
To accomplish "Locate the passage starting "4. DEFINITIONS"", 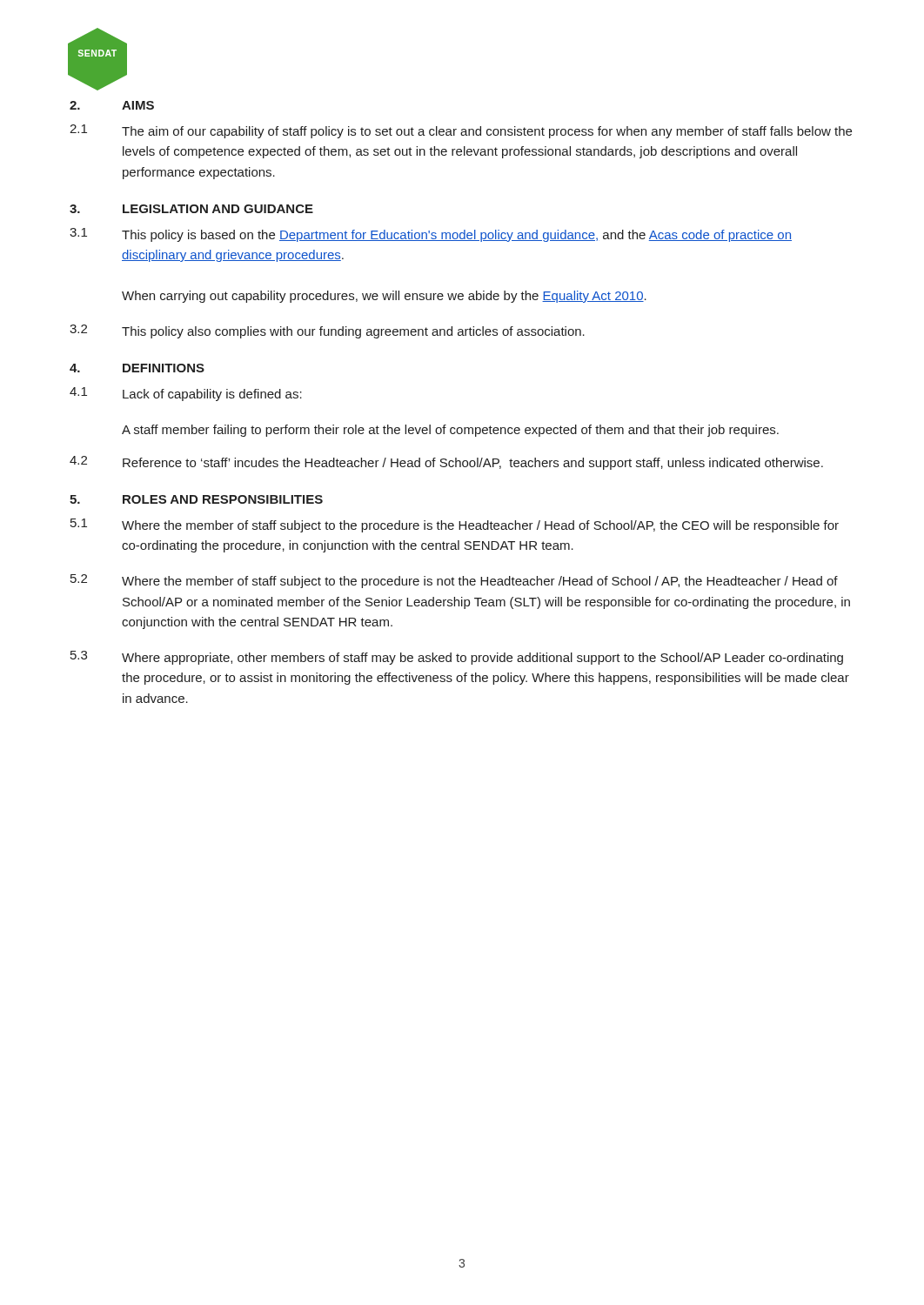I will pos(137,368).
